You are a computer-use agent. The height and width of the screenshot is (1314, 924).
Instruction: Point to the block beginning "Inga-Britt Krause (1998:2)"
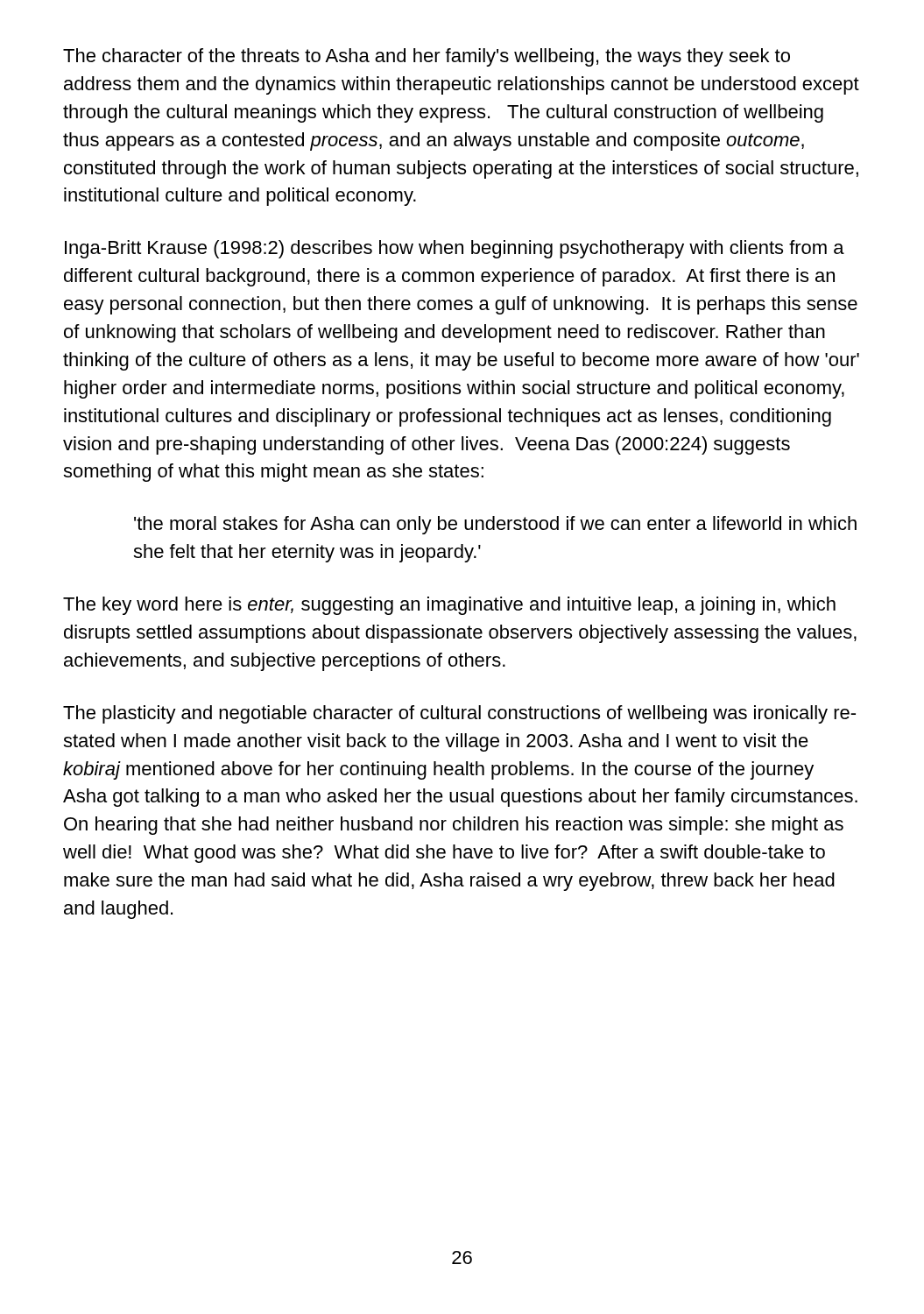click(461, 360)
